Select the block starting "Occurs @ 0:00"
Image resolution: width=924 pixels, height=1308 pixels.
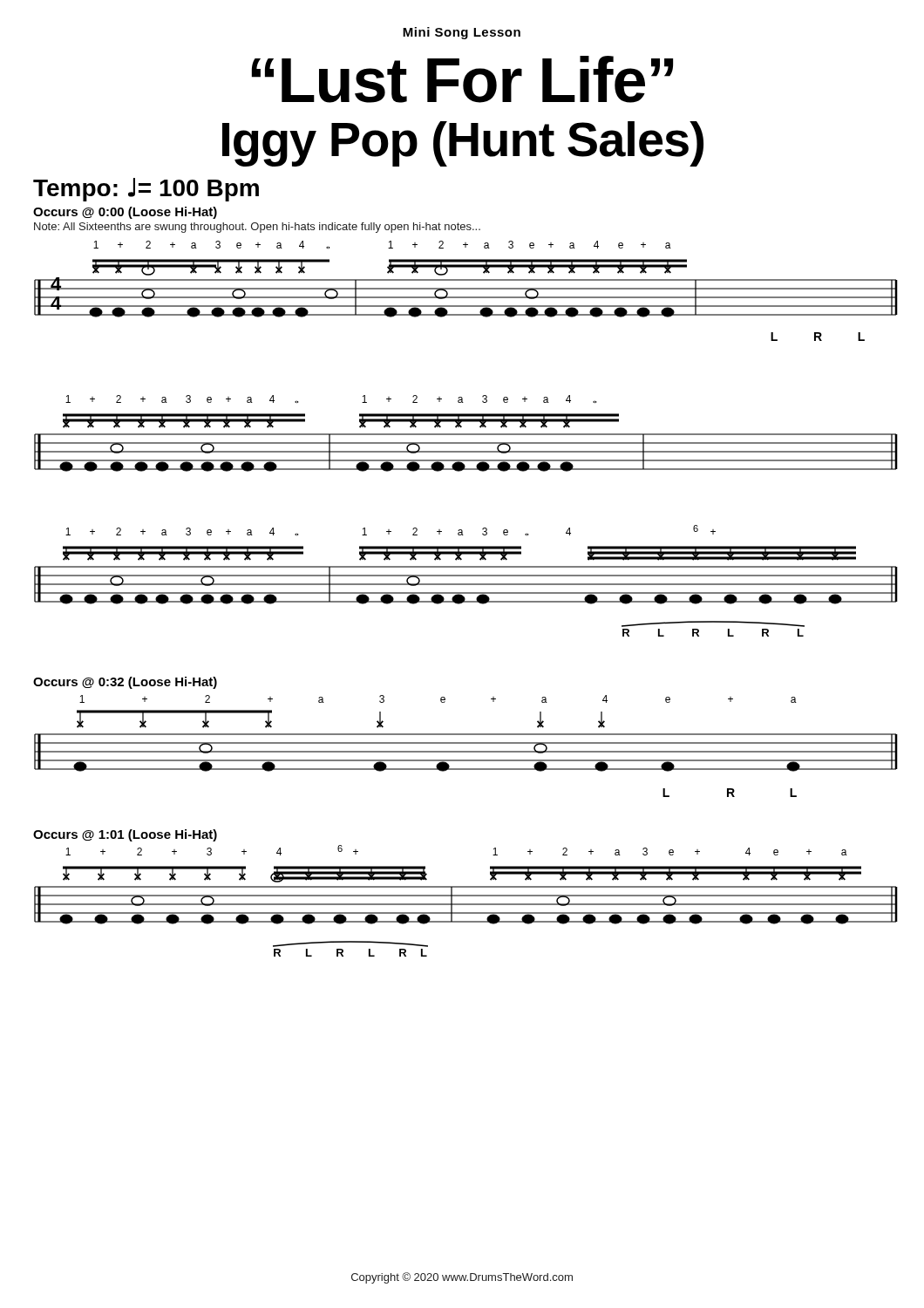click(x=125, y=212)
